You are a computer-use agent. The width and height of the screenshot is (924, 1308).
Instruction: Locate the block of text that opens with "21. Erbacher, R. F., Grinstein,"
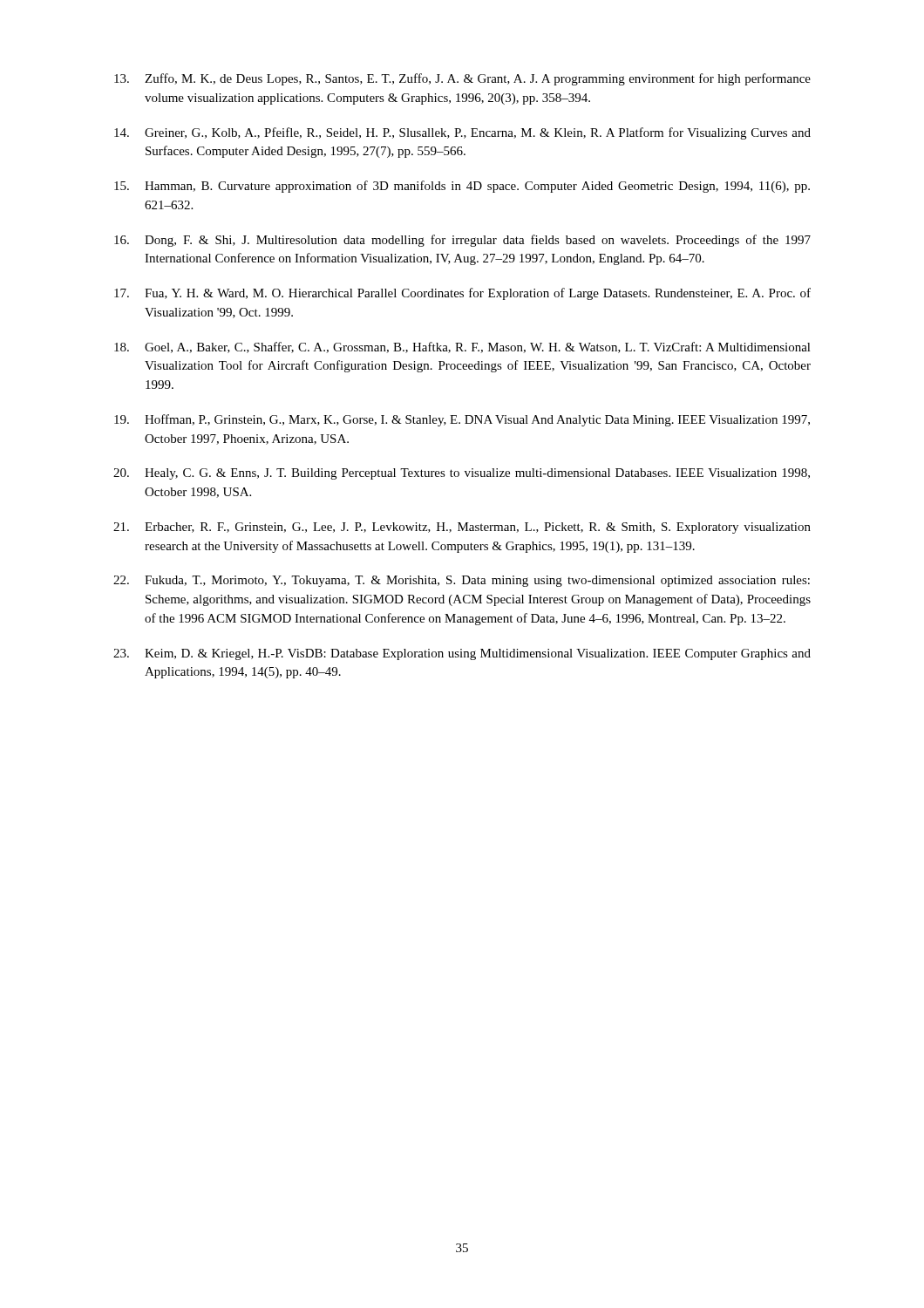click(x=462, y=537)
